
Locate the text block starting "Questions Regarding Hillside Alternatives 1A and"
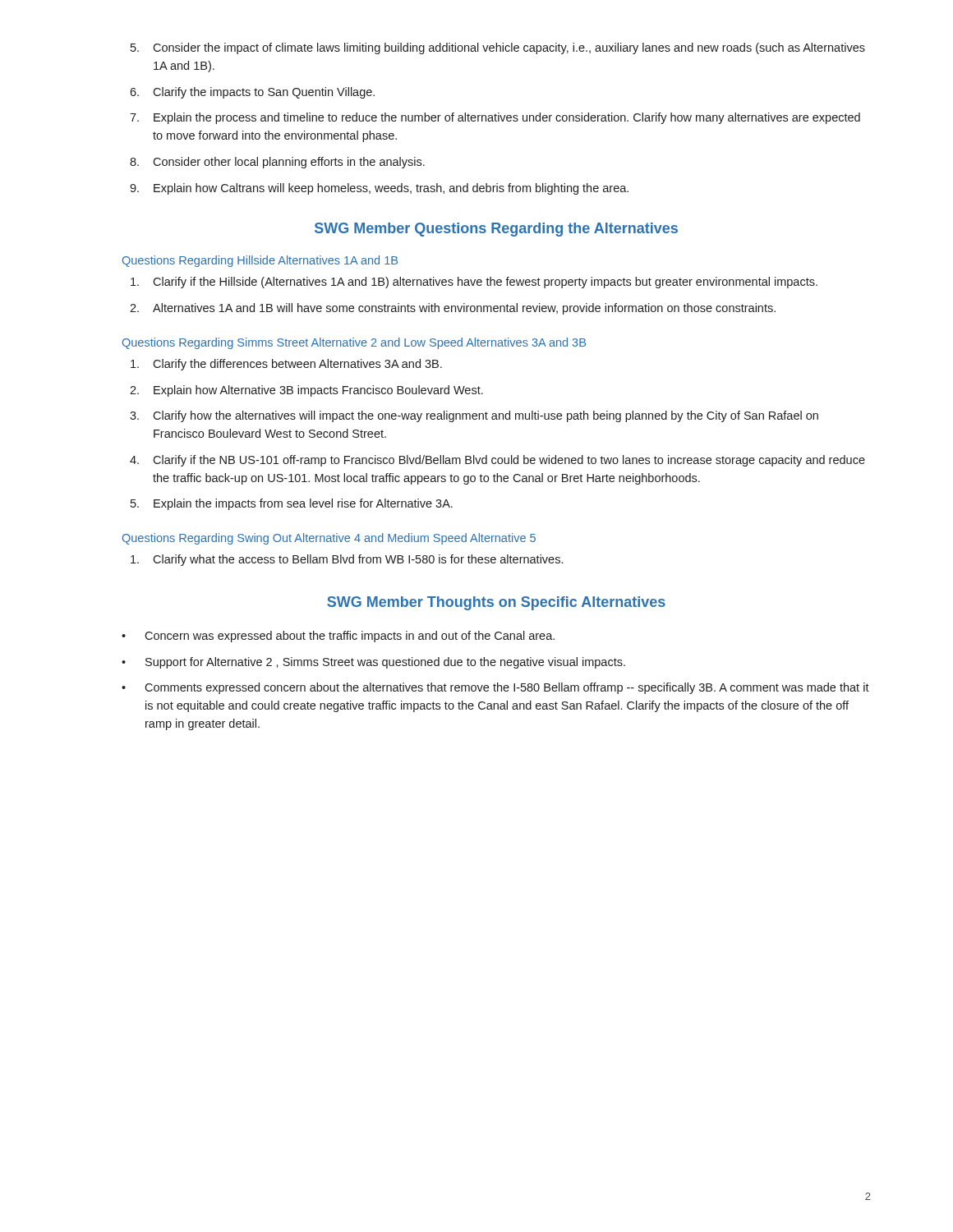[x=260, y=261]
